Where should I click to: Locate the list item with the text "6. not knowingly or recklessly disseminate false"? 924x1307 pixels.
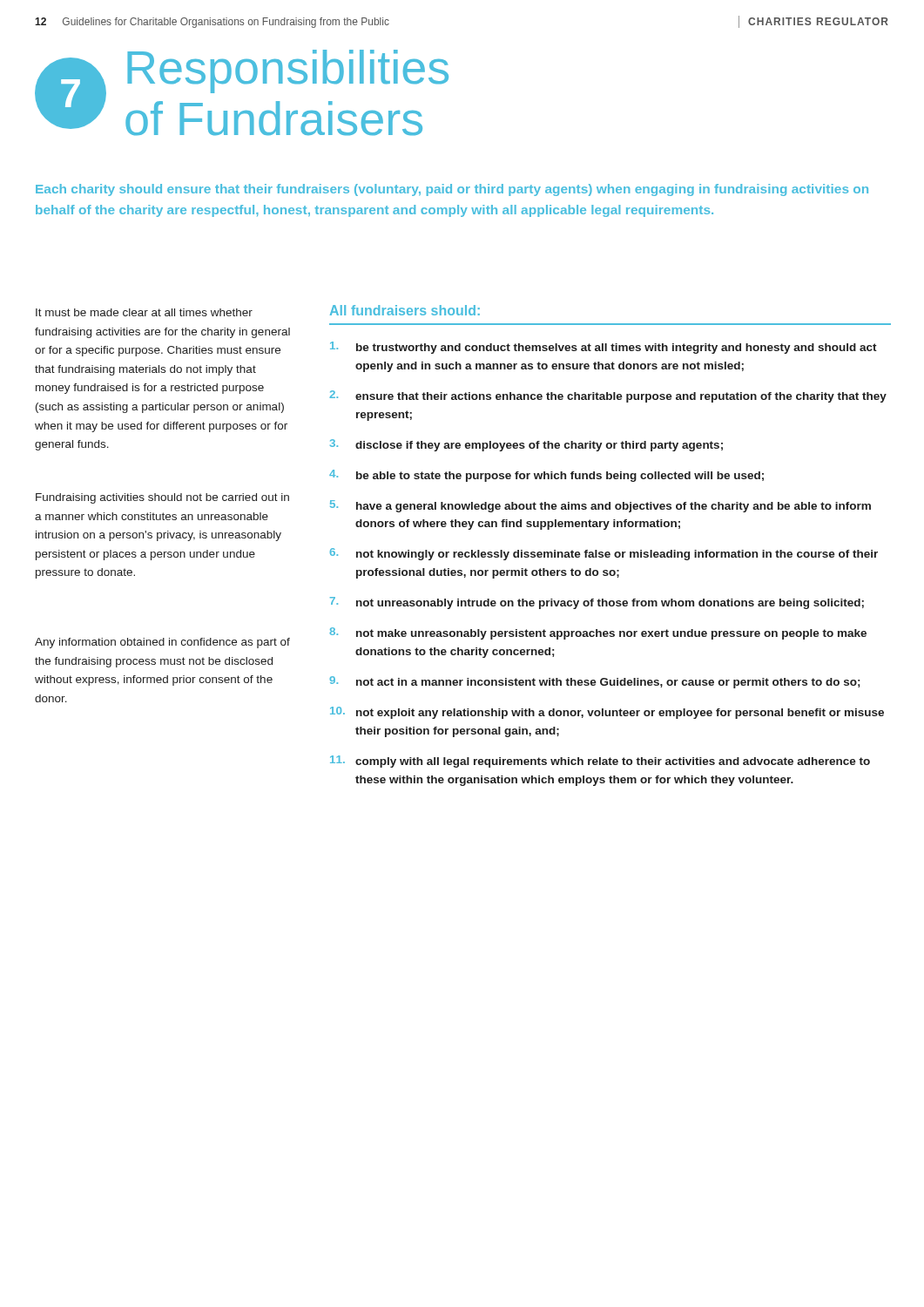pyautogui.click(x=610, y=564)
